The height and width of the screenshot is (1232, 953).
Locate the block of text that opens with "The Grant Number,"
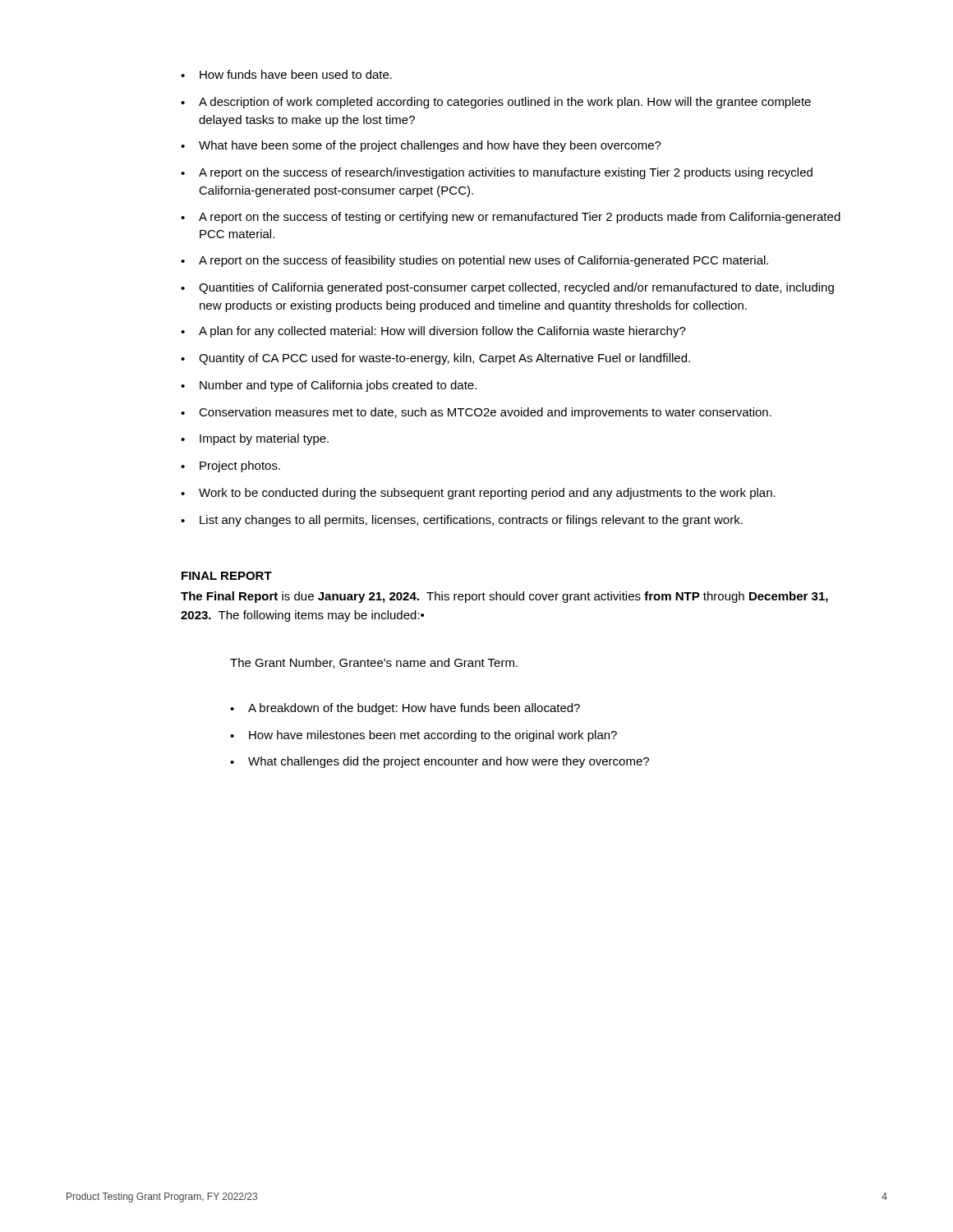374,663
